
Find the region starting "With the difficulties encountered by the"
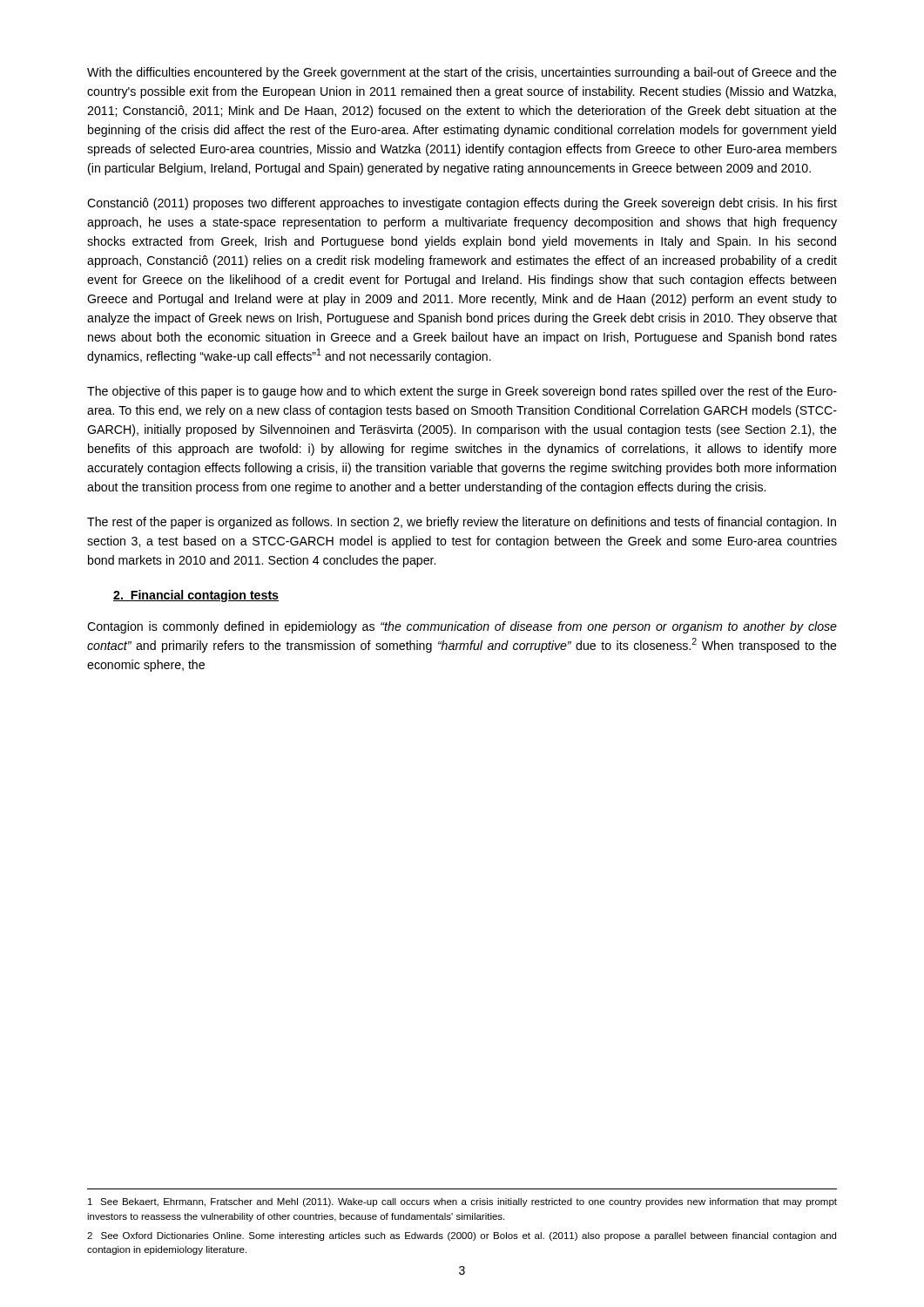tap(462, 120)
